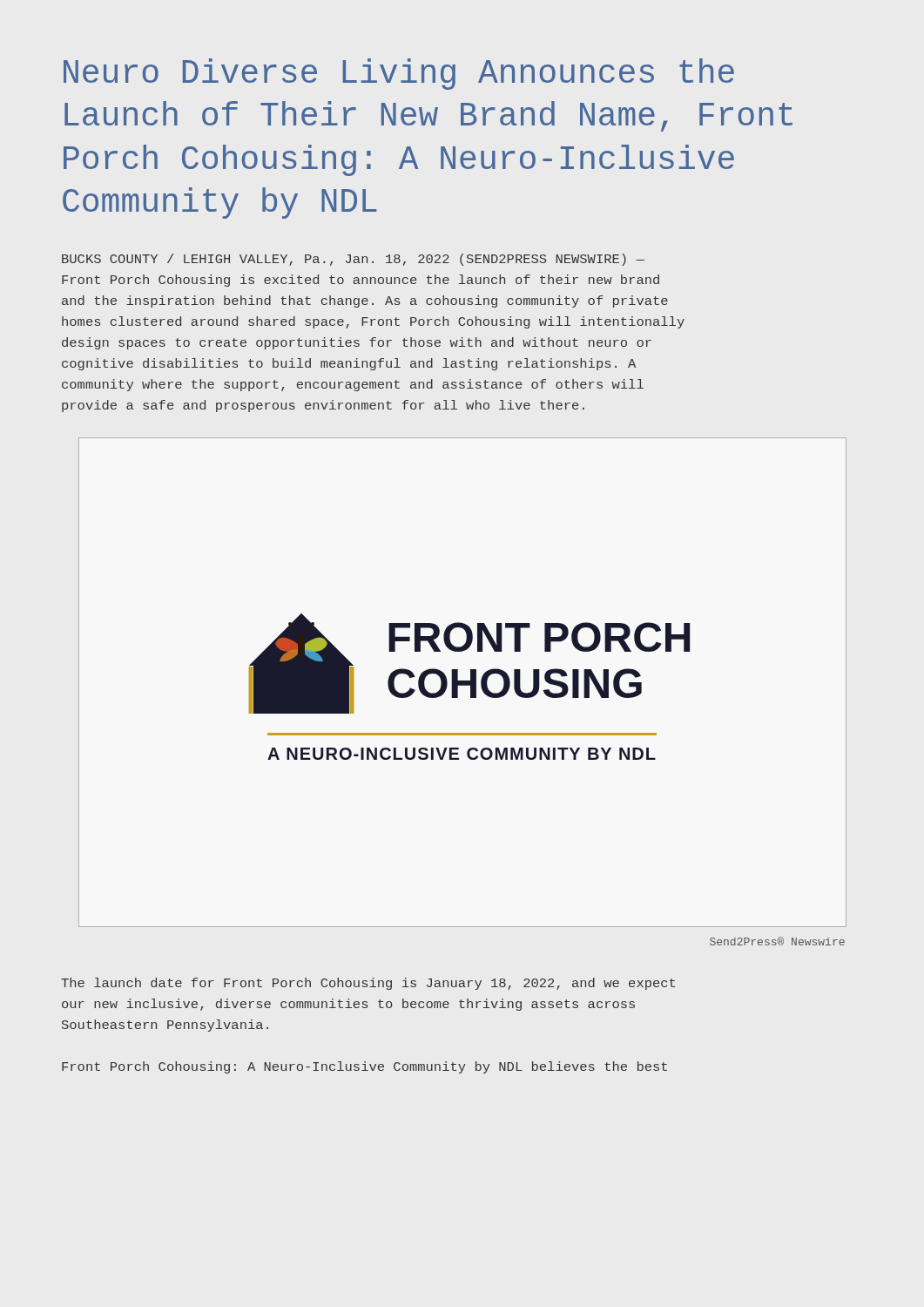
Task: Locate the title containing "Neuro Diverse Living Announces the"
Action: pos(428,138)
